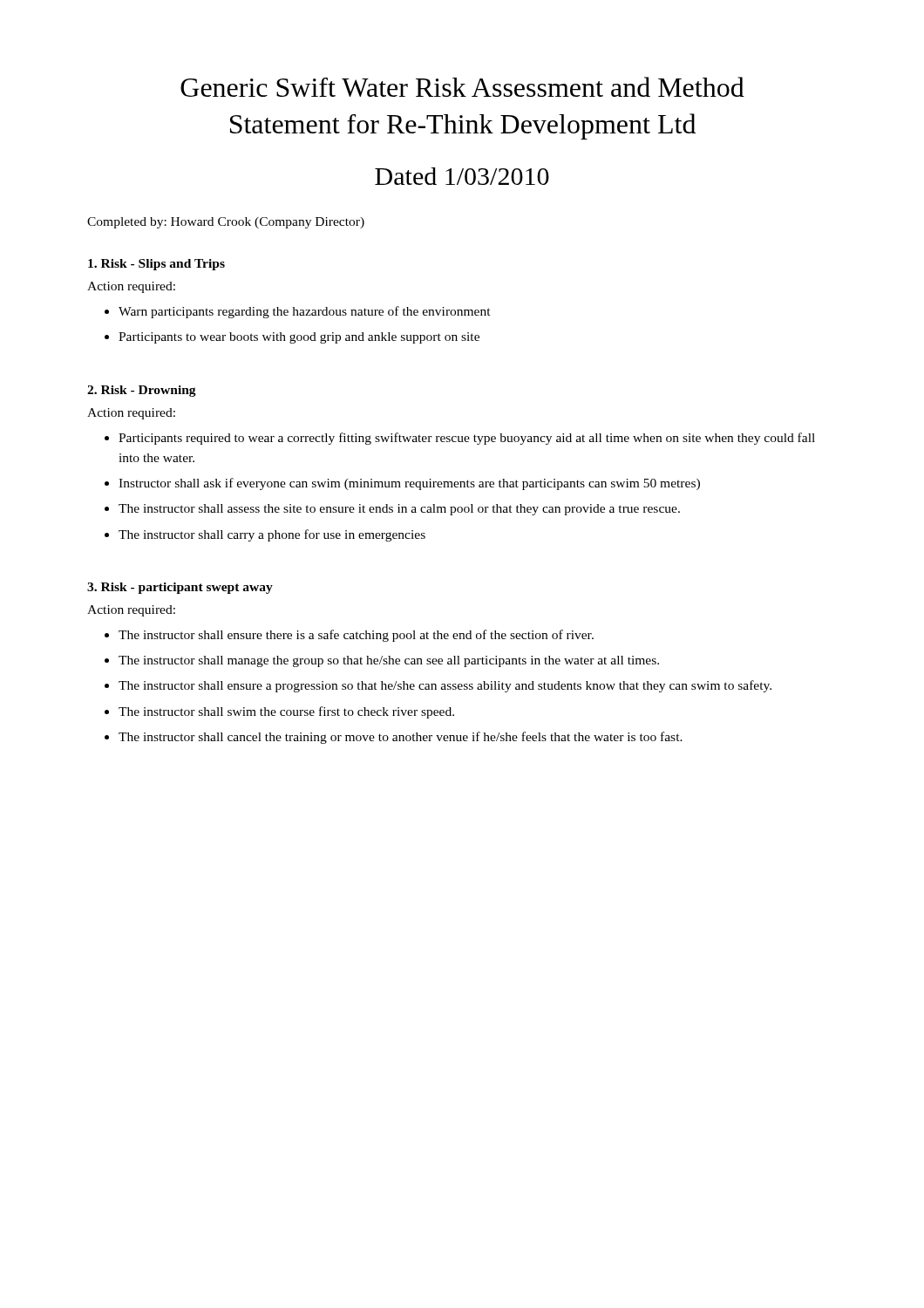Locate the title that opens with "Generic Swift Water Risk Assessment and MethodStatement for"
This screenshot has height=1308, width=924.
[462, 106]
